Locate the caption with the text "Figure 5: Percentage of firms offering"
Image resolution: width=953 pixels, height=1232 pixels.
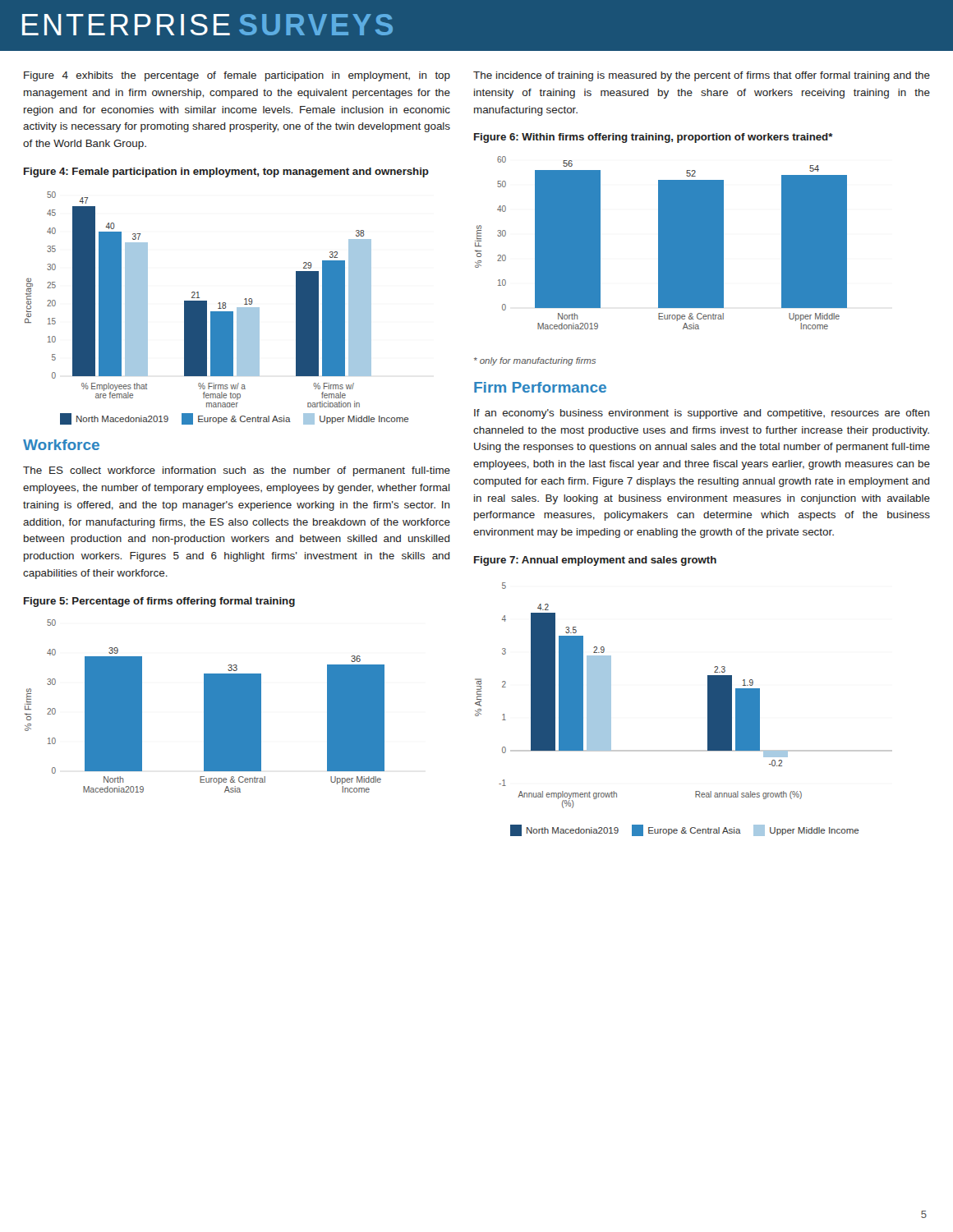159,600
